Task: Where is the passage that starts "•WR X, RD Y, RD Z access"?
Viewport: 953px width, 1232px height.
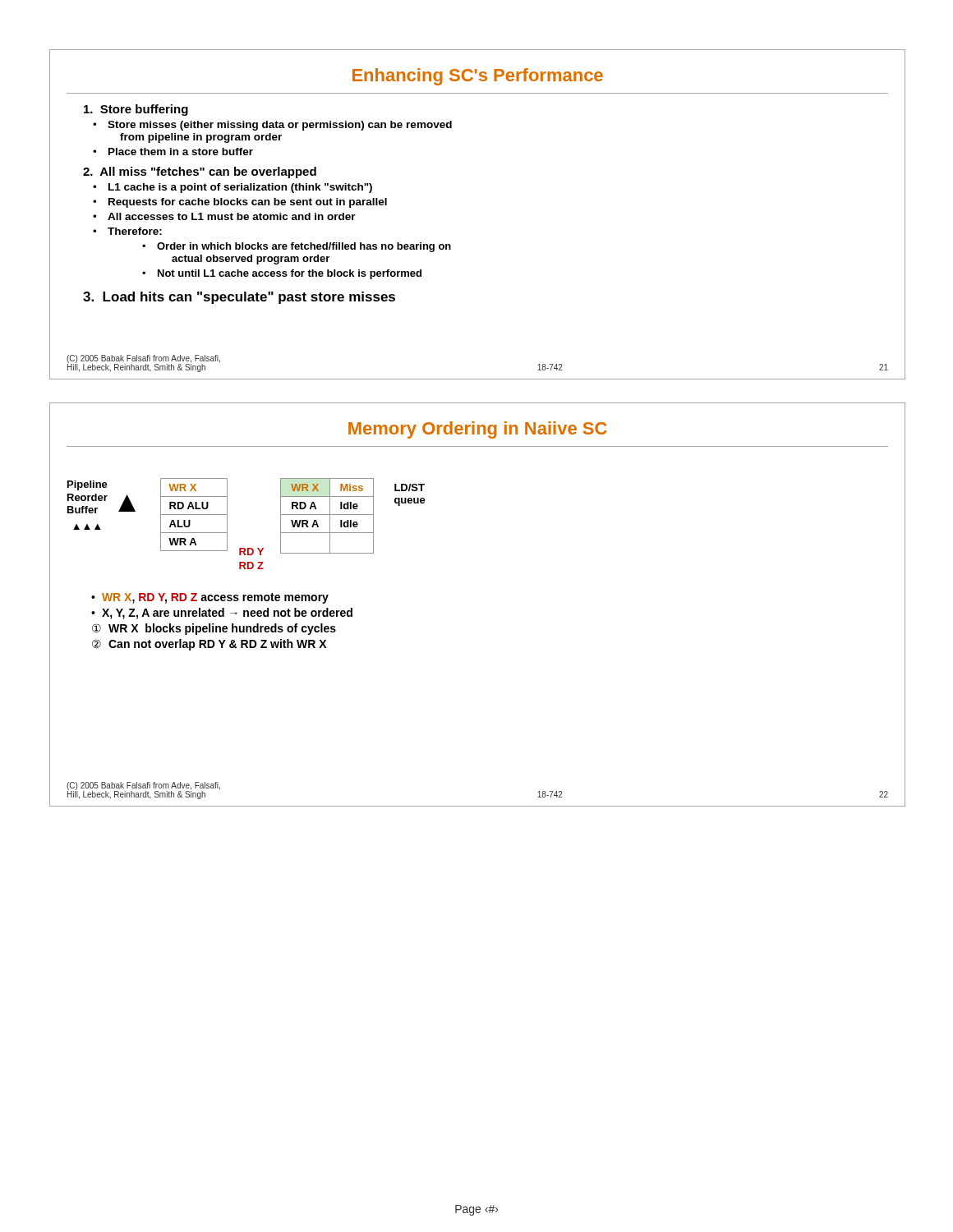Action: (x=210, y=597)
